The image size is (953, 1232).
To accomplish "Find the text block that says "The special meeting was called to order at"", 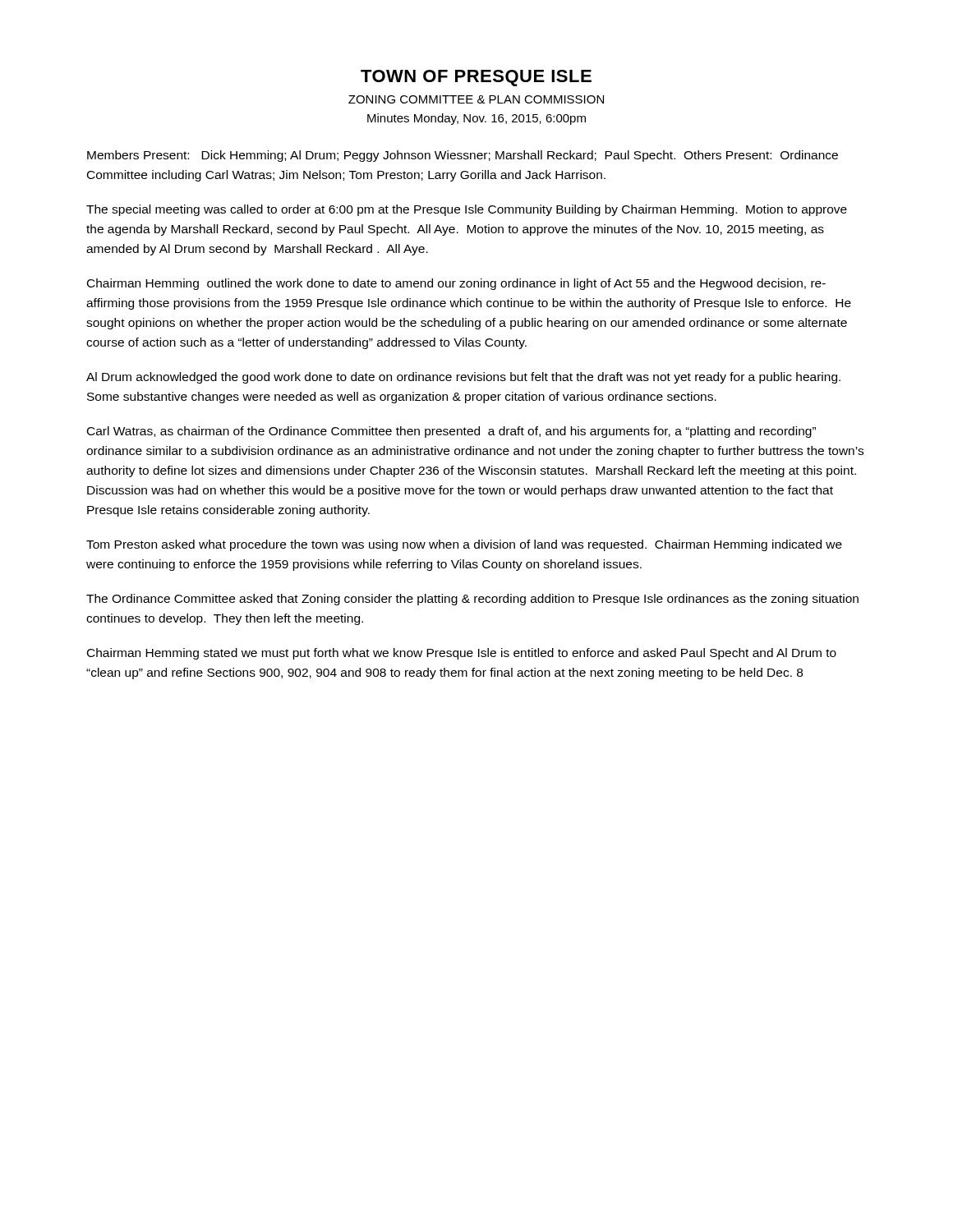I will point(467,229).
